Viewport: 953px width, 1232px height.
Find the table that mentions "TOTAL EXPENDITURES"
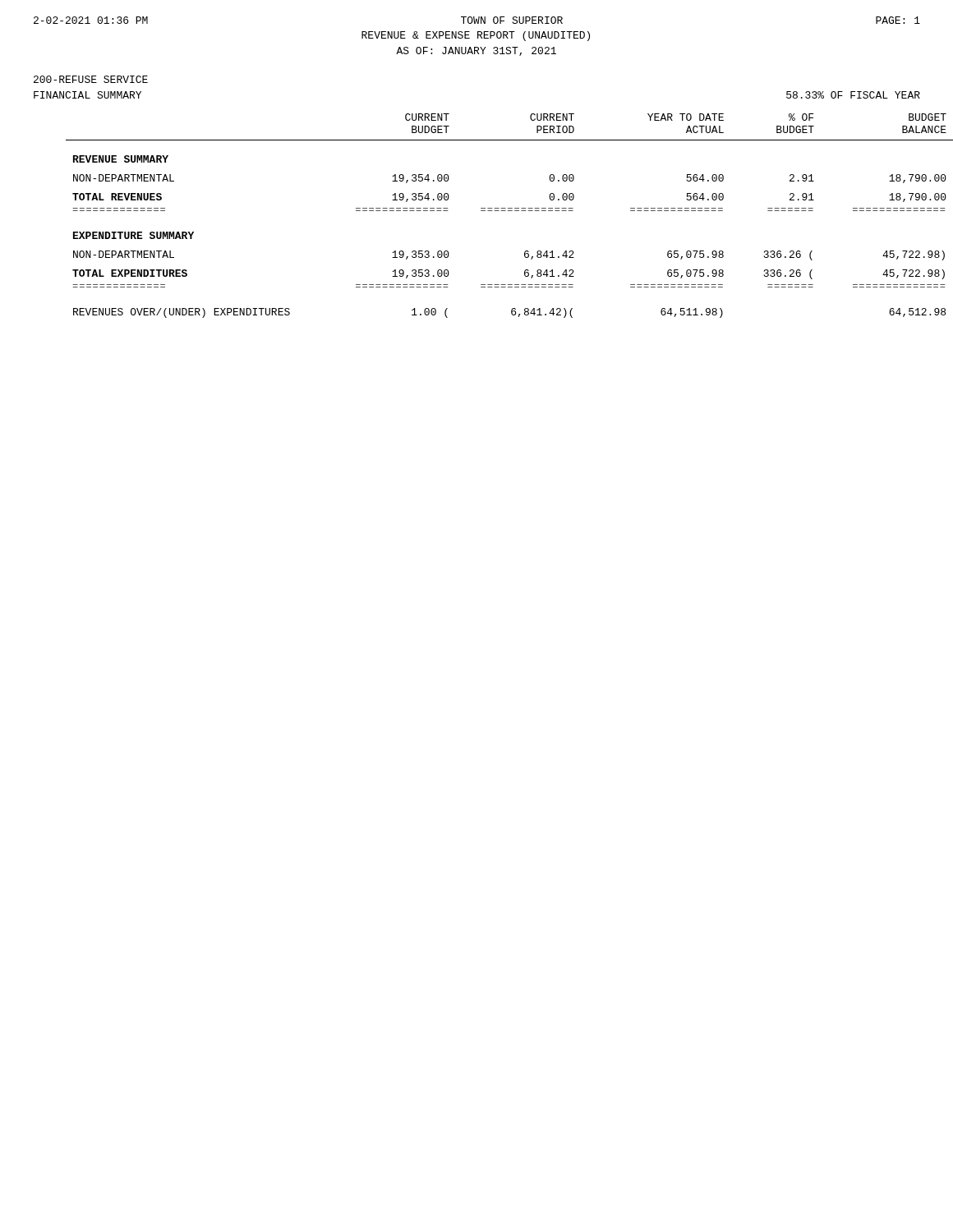[476, 215]
